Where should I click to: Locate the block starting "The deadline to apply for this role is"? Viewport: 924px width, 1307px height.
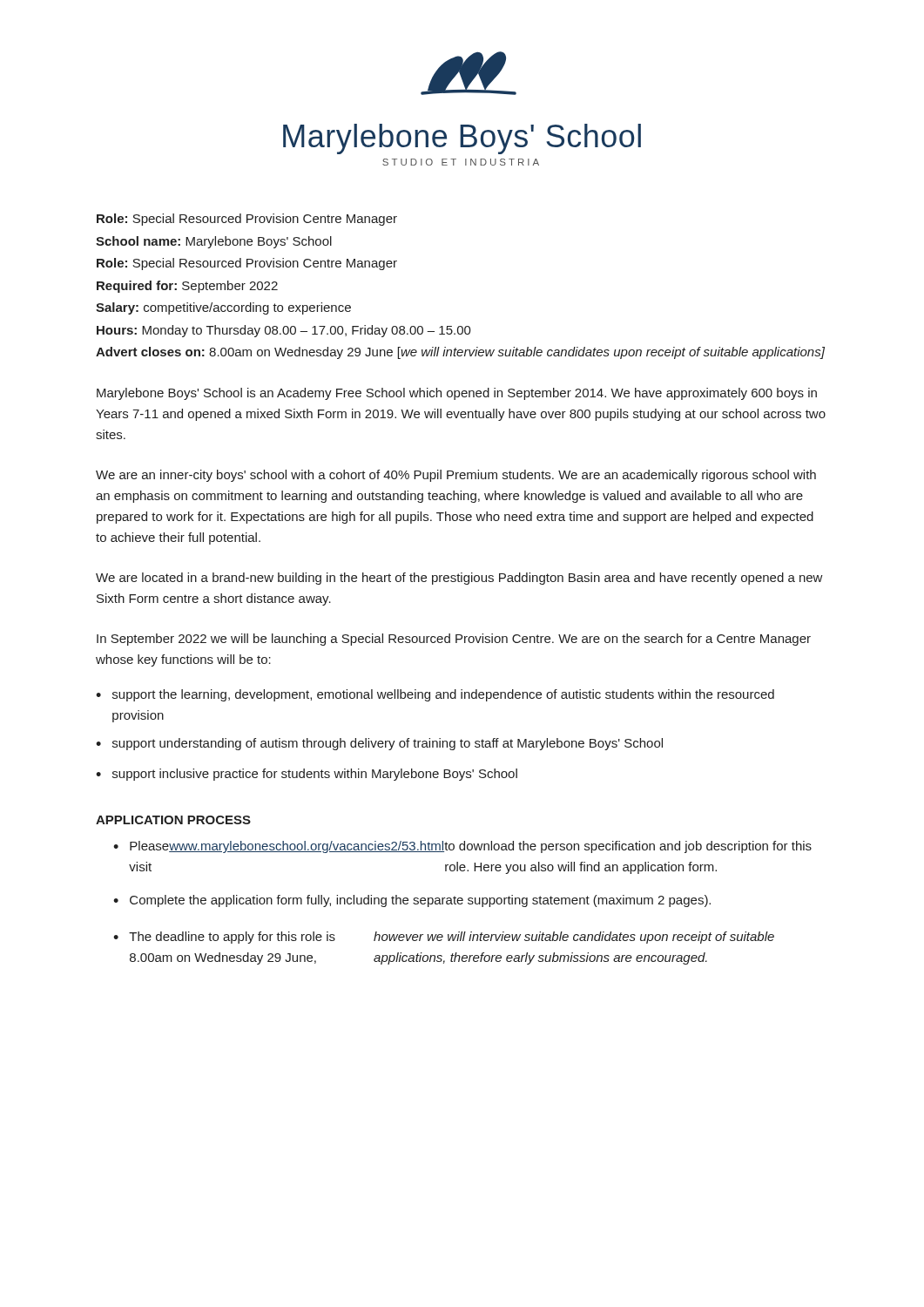[x=479, y=947]
